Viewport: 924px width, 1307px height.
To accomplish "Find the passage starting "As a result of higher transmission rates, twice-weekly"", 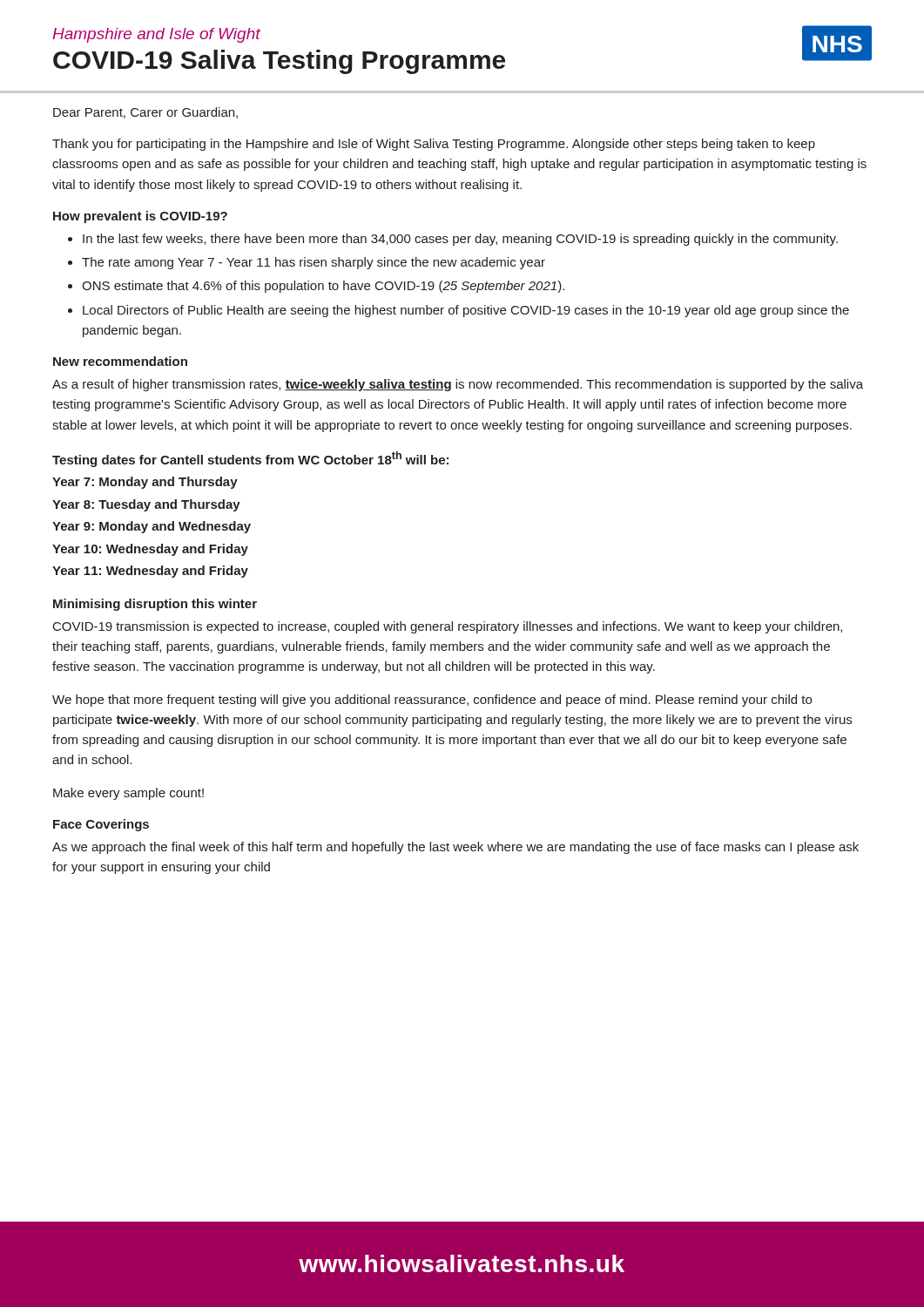I will pyautogui.click(x=458, y=404).
